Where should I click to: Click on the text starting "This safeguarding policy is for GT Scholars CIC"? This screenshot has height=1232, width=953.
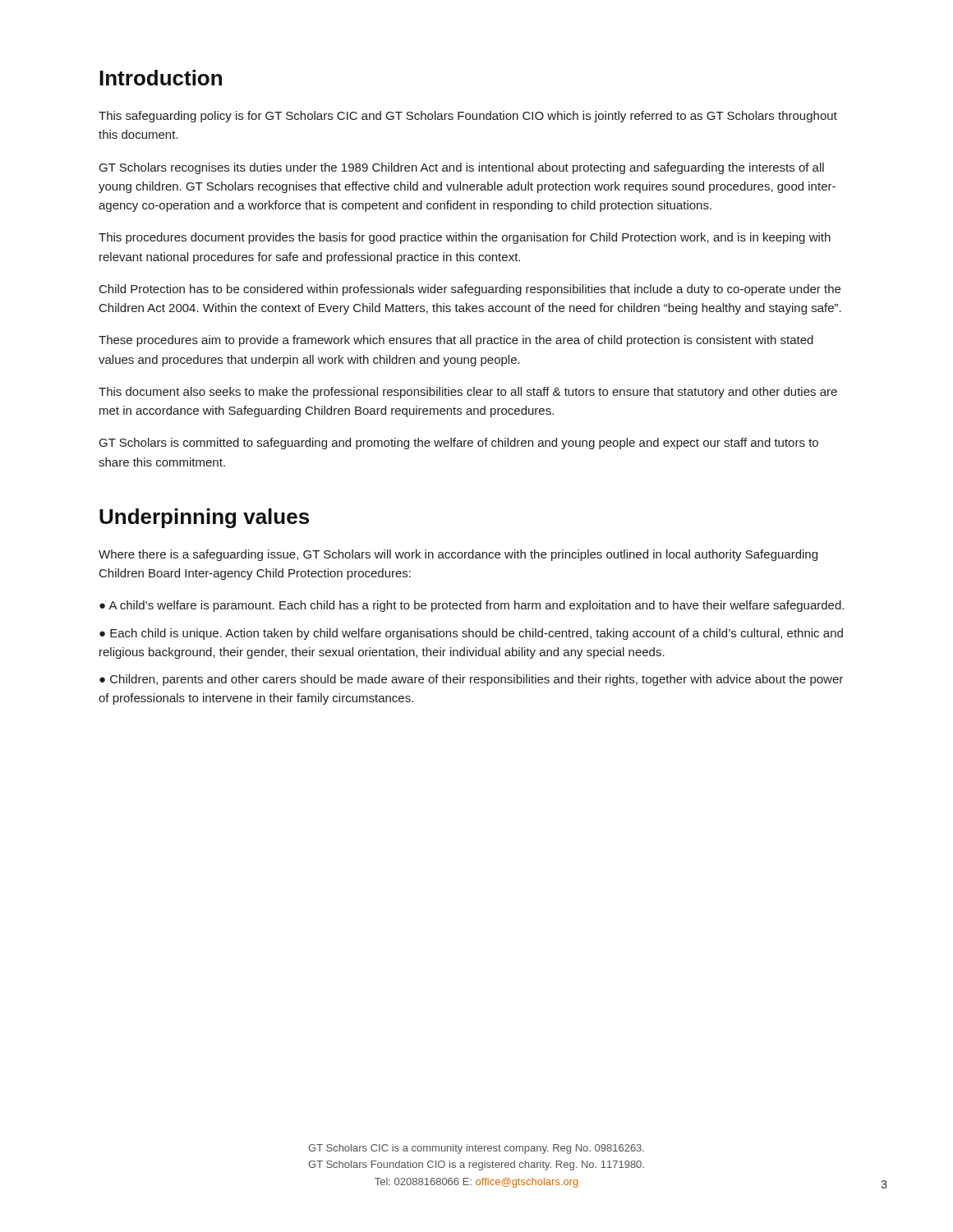pyautogui.click(x=468, y=125)
